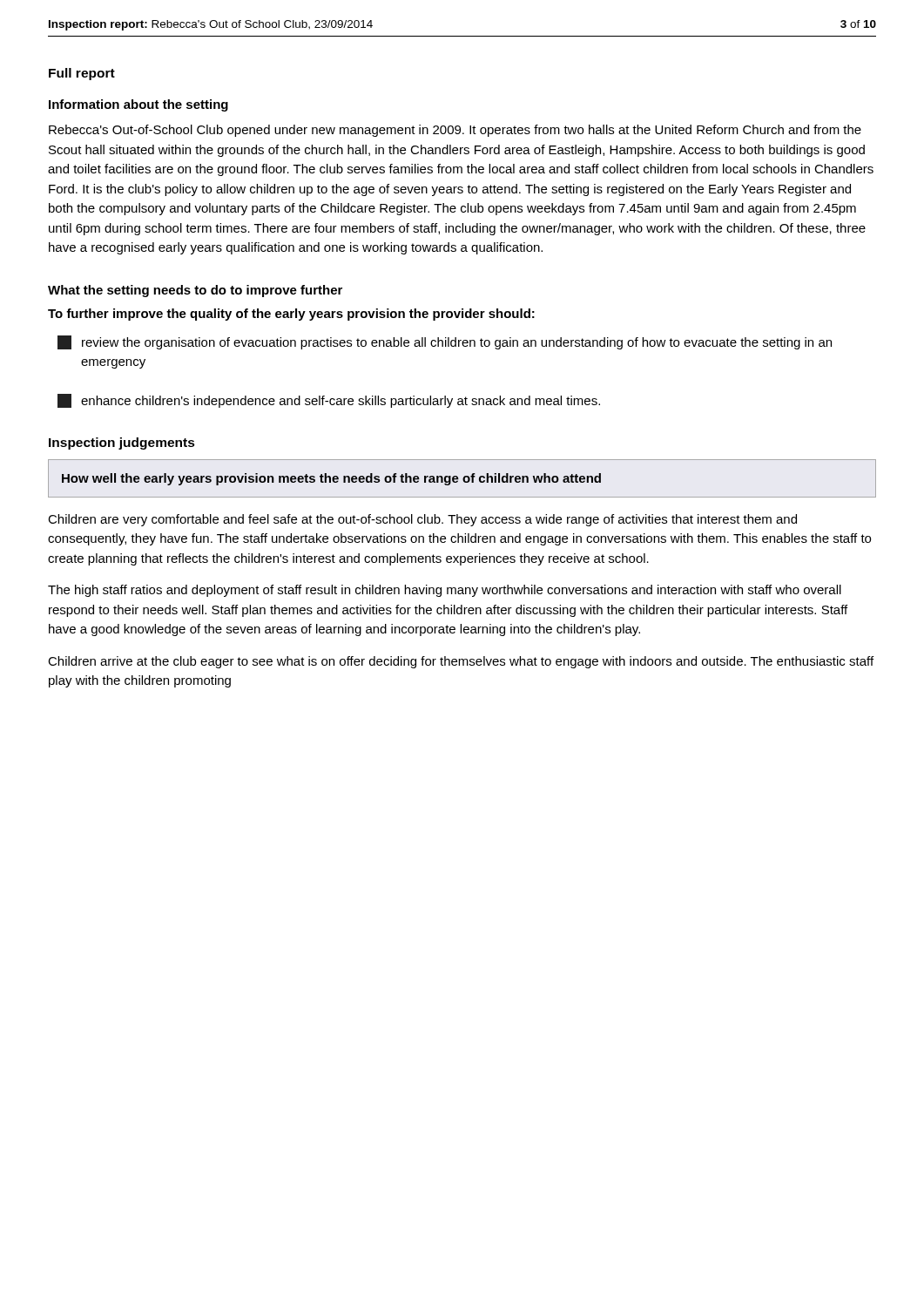Viewport: 924px width, 1307px height.
Task: Navigate to the text starting "Information about the setting"
Action: coord(138,104)
